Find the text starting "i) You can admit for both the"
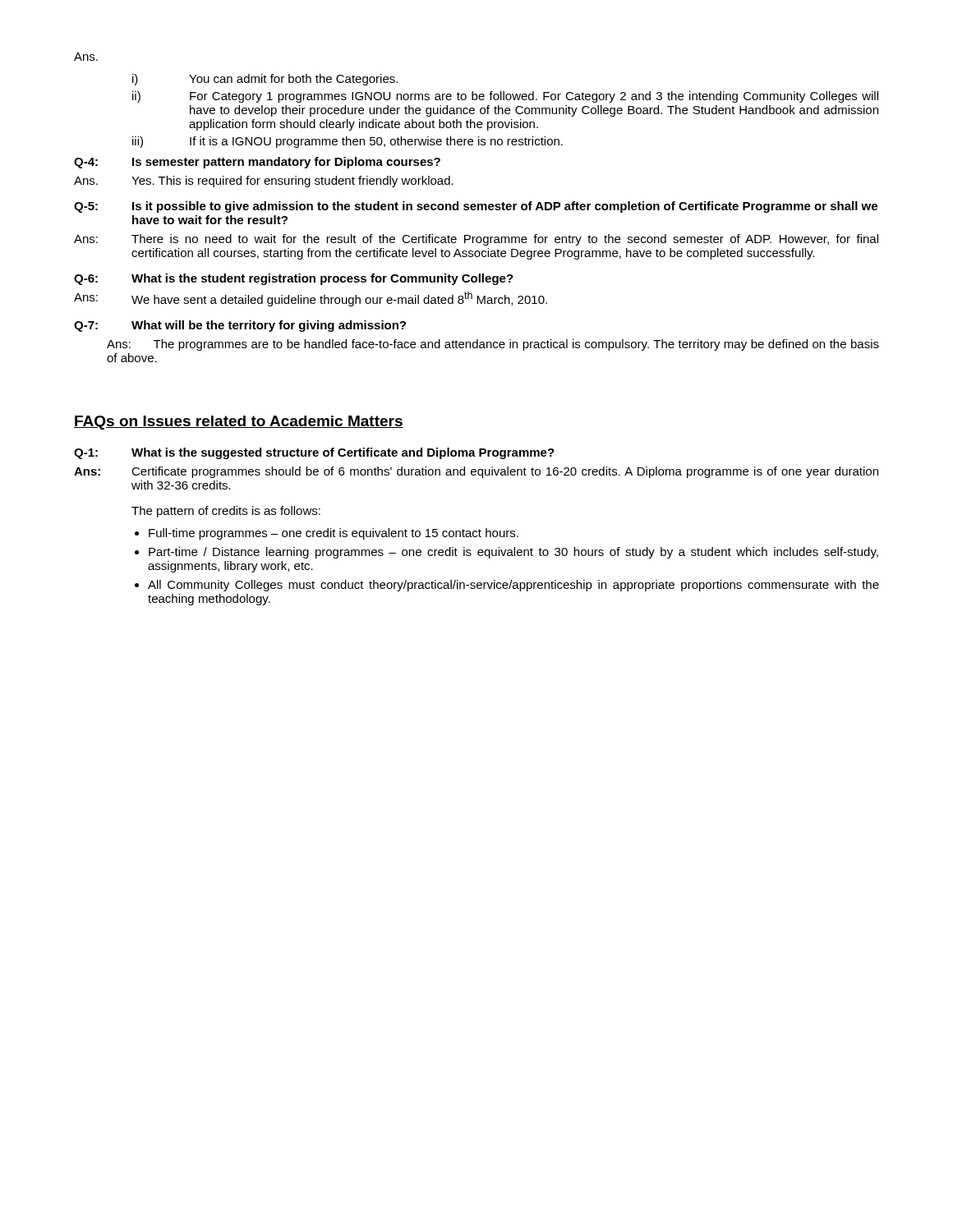Screen dimensions: 1232x953 coord(265,80)
